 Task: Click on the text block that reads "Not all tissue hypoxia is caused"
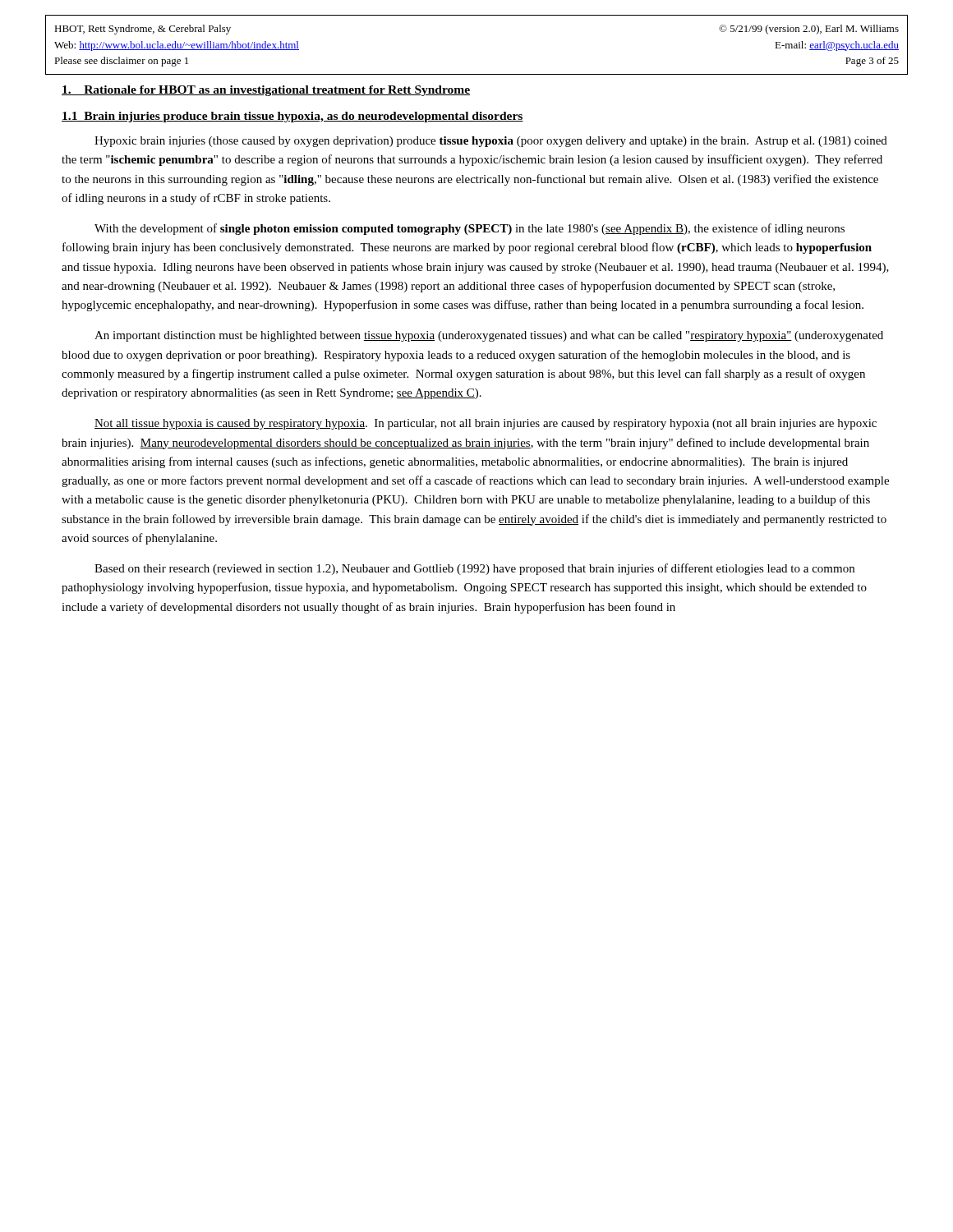click(475, 480)
